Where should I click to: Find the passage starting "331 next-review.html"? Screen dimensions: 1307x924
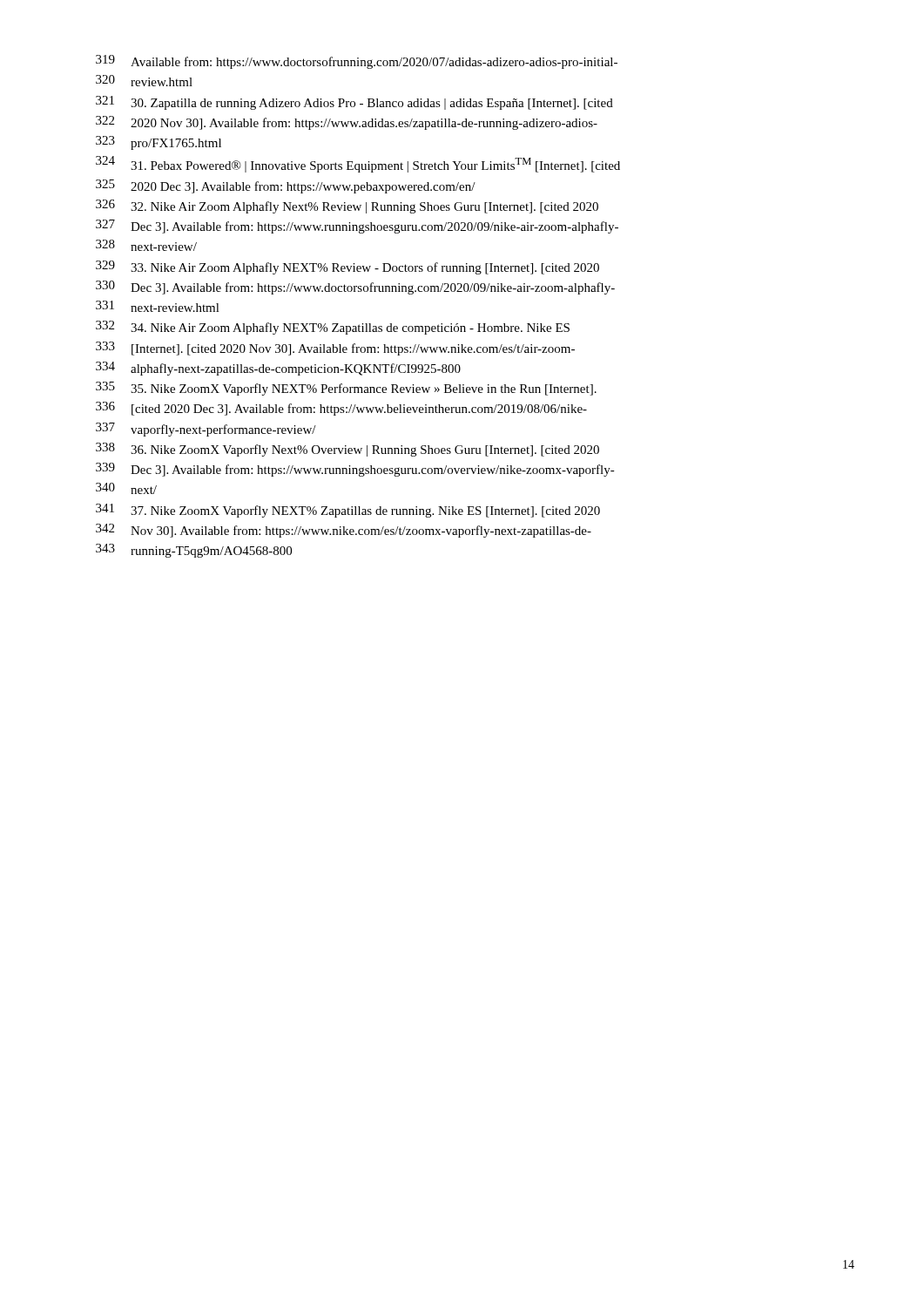click(145, 308)
